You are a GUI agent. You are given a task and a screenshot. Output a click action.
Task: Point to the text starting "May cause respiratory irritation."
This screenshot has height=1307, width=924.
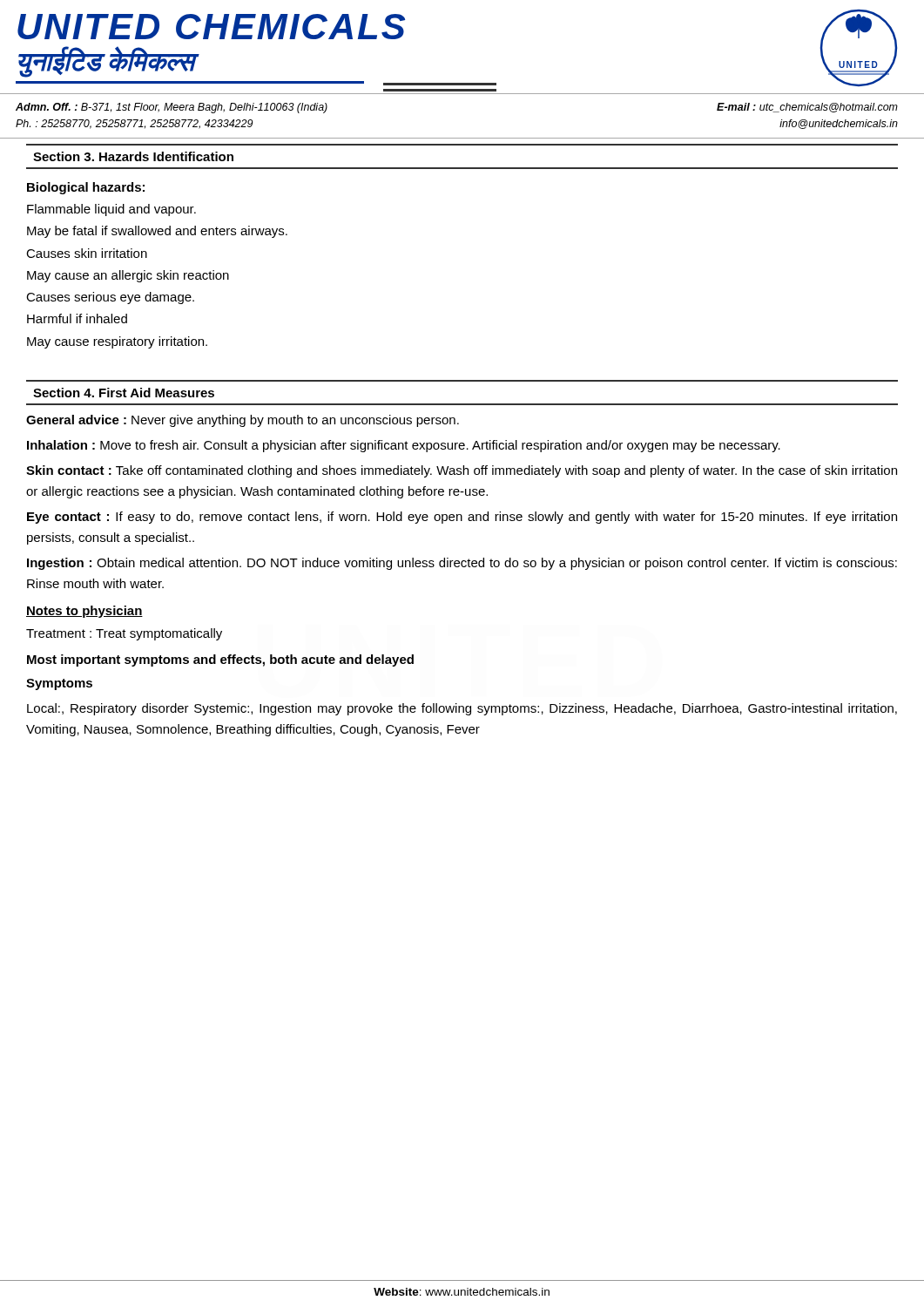[x=117, y=341]
